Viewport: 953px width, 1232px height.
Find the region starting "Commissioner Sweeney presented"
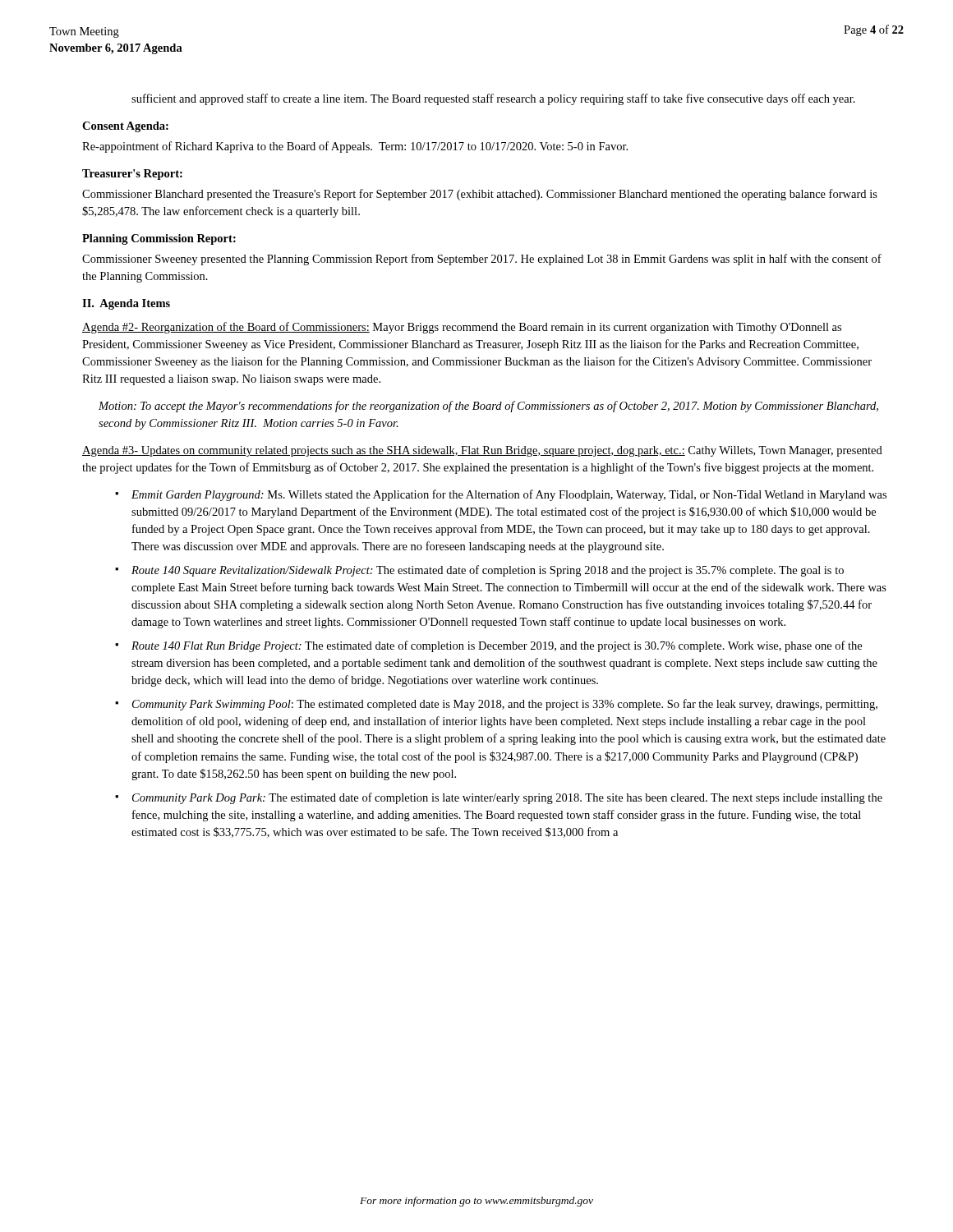[482, 267]
